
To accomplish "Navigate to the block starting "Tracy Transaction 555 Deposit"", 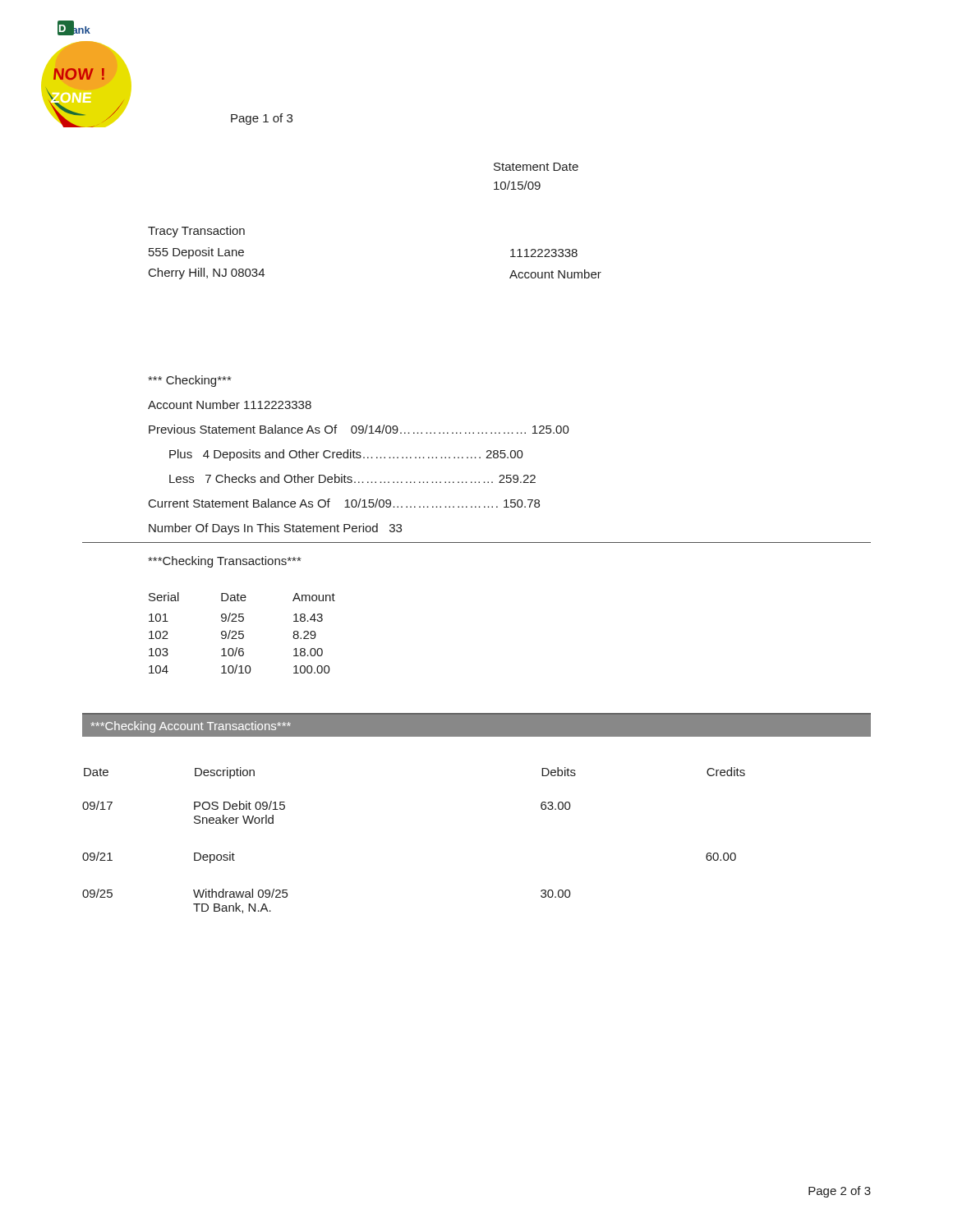I will click(206, 251).
